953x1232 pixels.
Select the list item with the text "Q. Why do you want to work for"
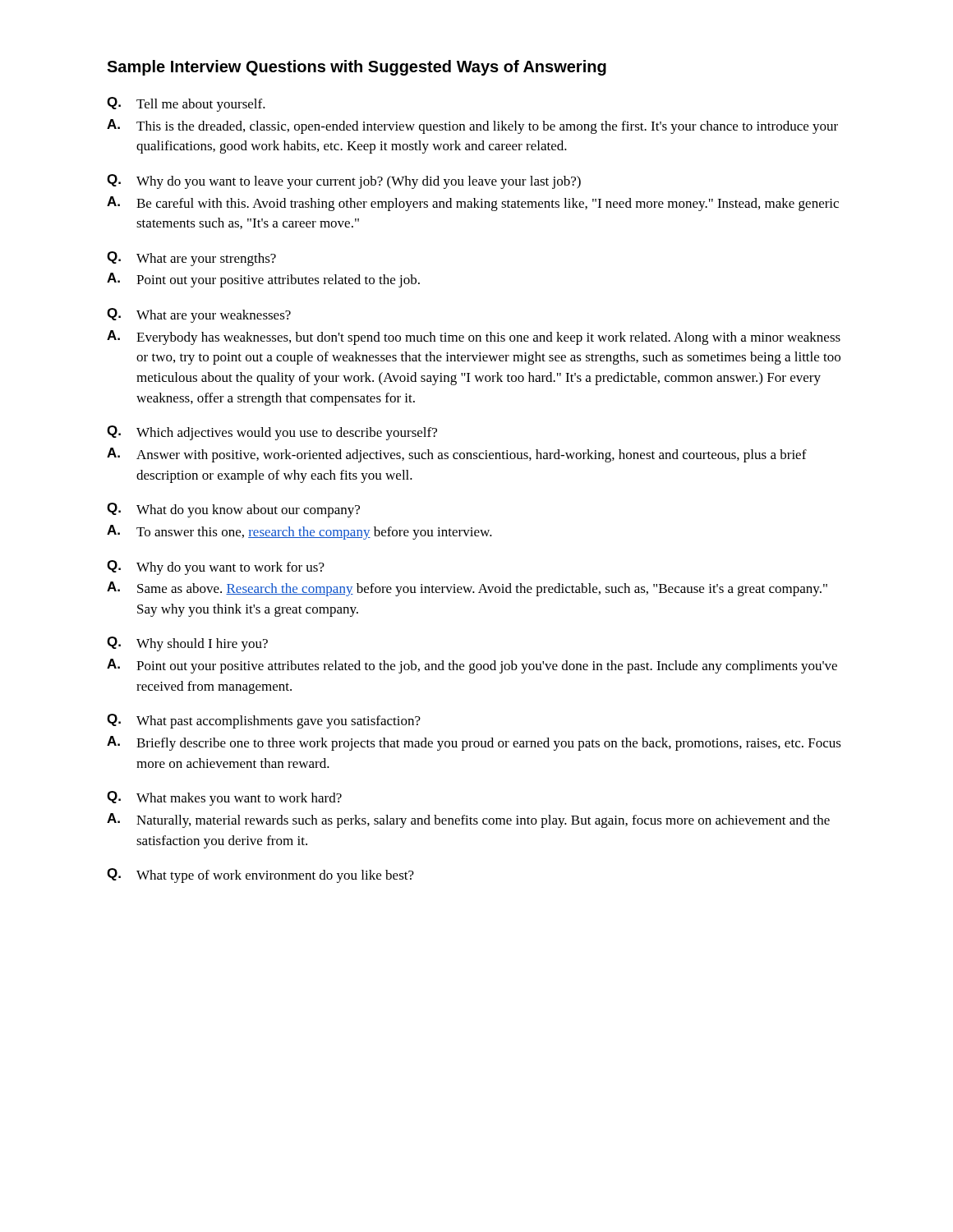click(216, 567)
